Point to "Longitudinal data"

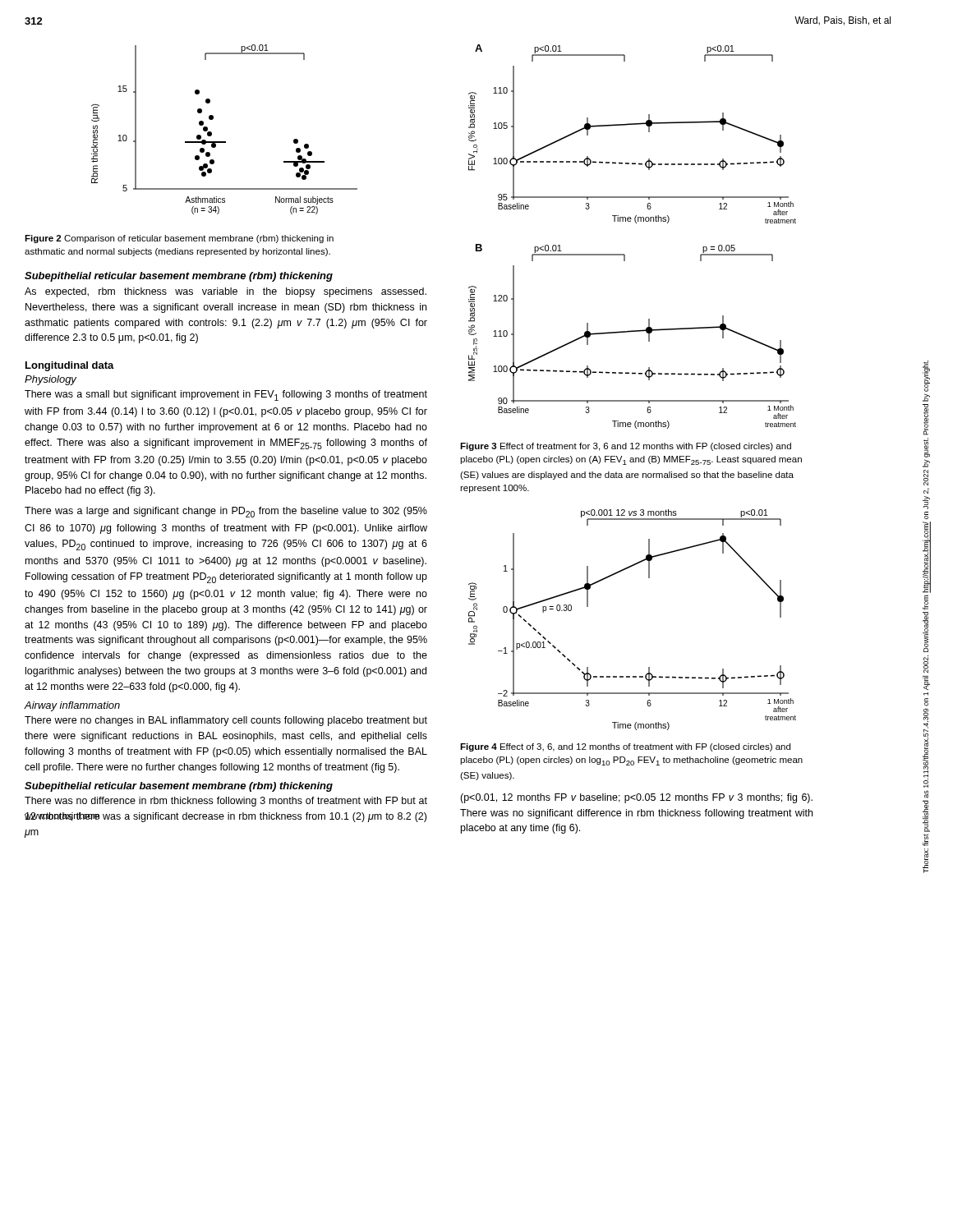[x=69, y=365]
